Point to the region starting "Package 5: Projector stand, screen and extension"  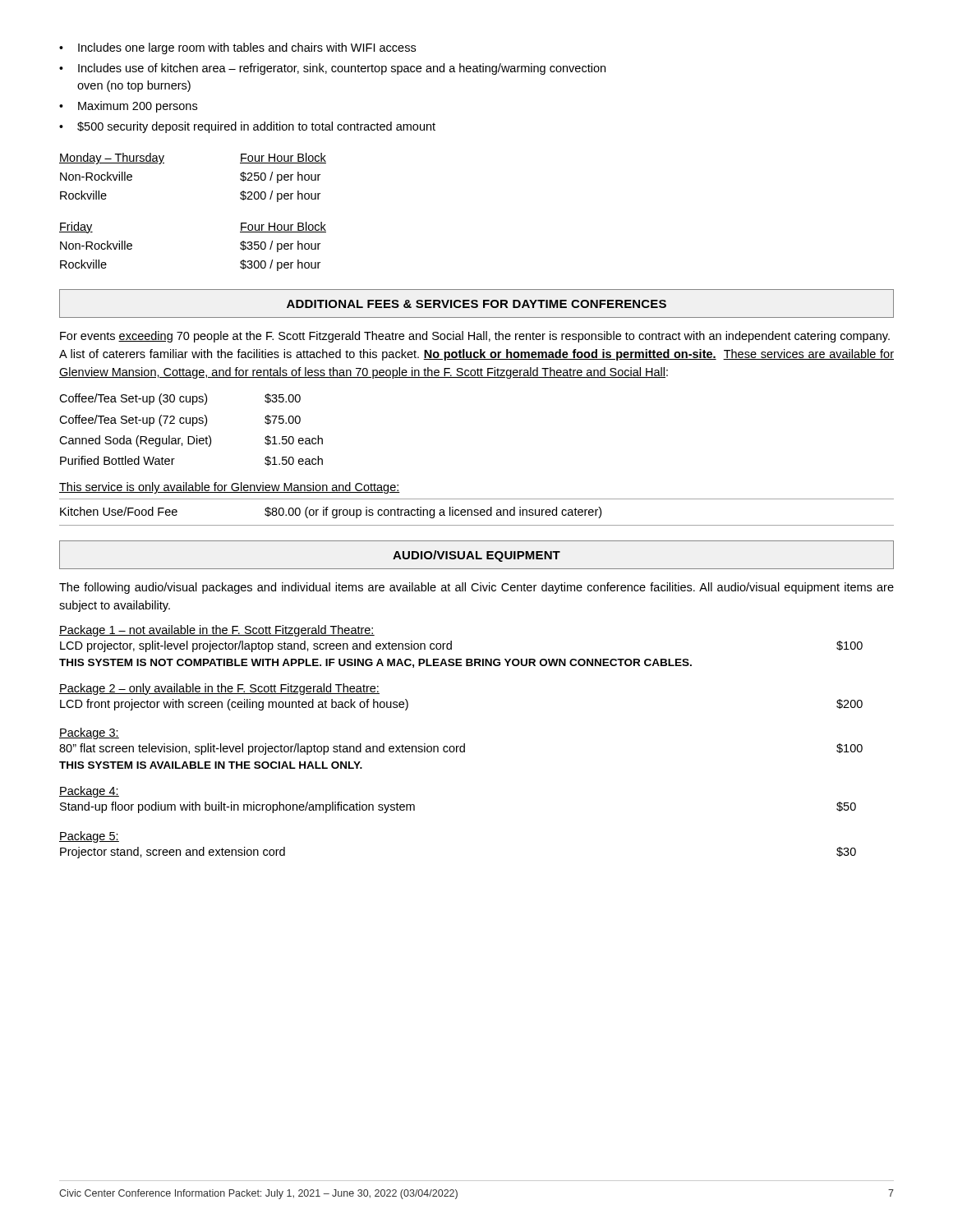point(89,837)
